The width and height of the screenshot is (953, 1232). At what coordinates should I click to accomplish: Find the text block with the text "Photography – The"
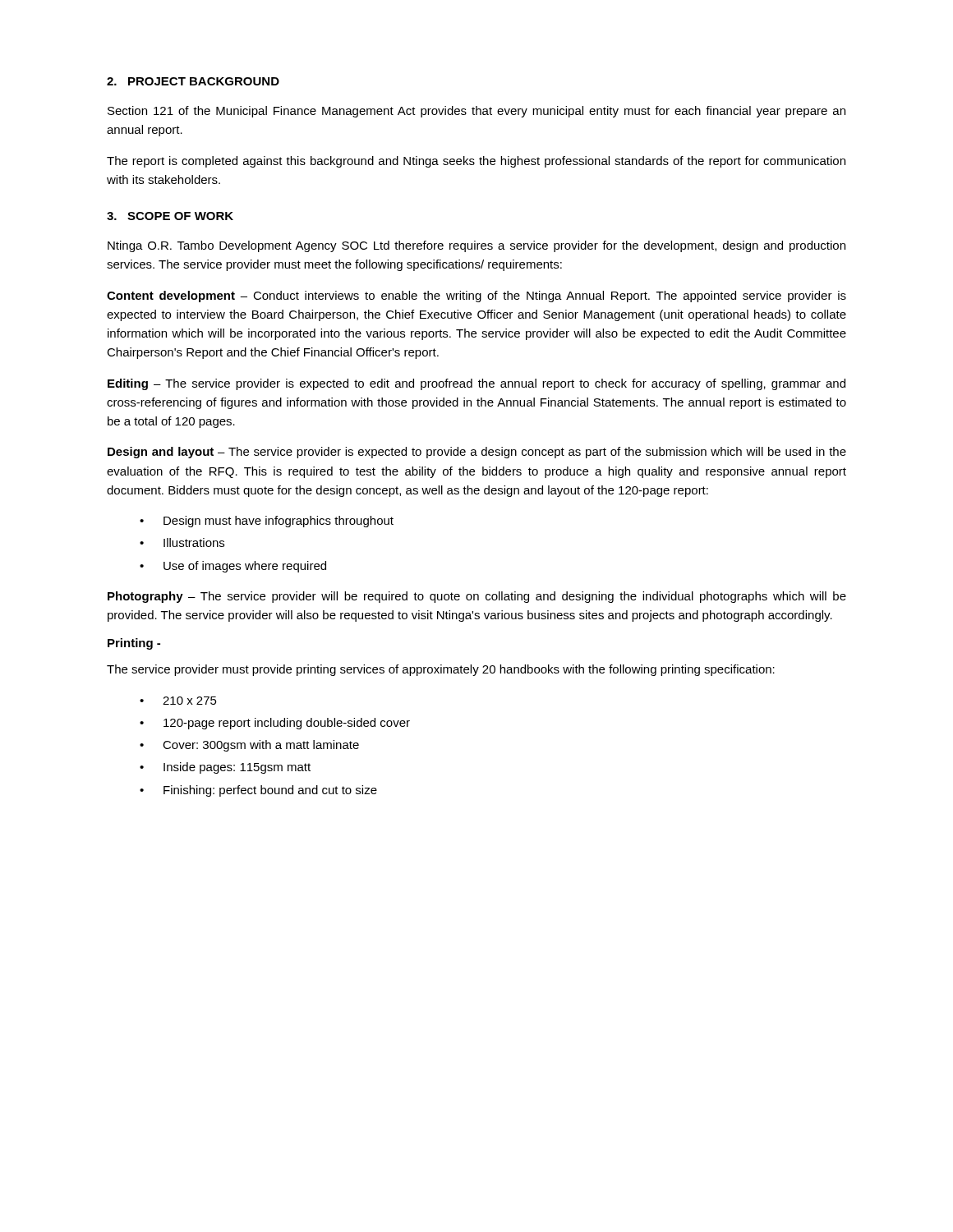point(476,605)
